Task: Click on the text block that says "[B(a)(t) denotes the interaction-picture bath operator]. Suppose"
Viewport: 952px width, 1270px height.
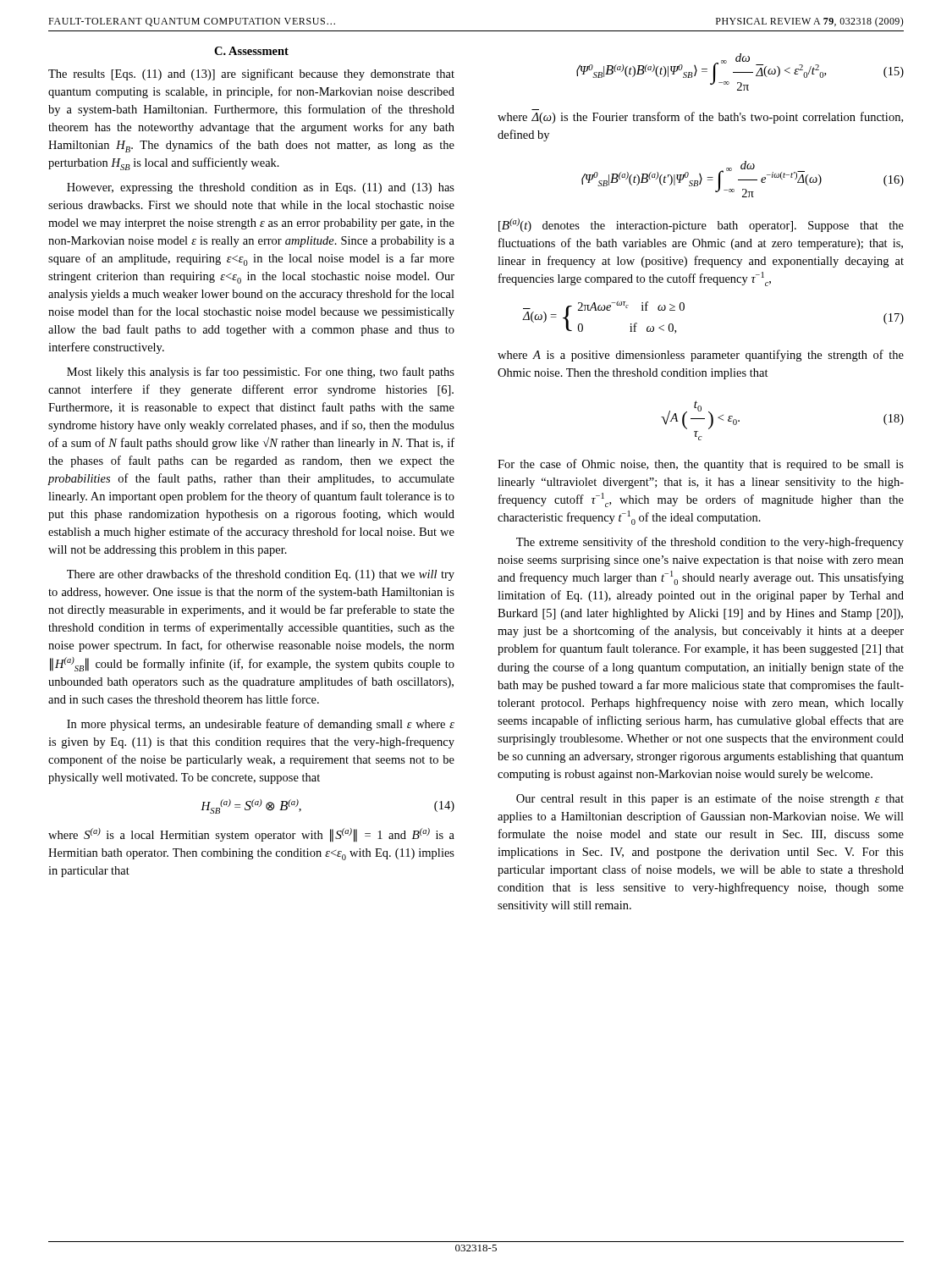Action: click(x=701, y=252)
